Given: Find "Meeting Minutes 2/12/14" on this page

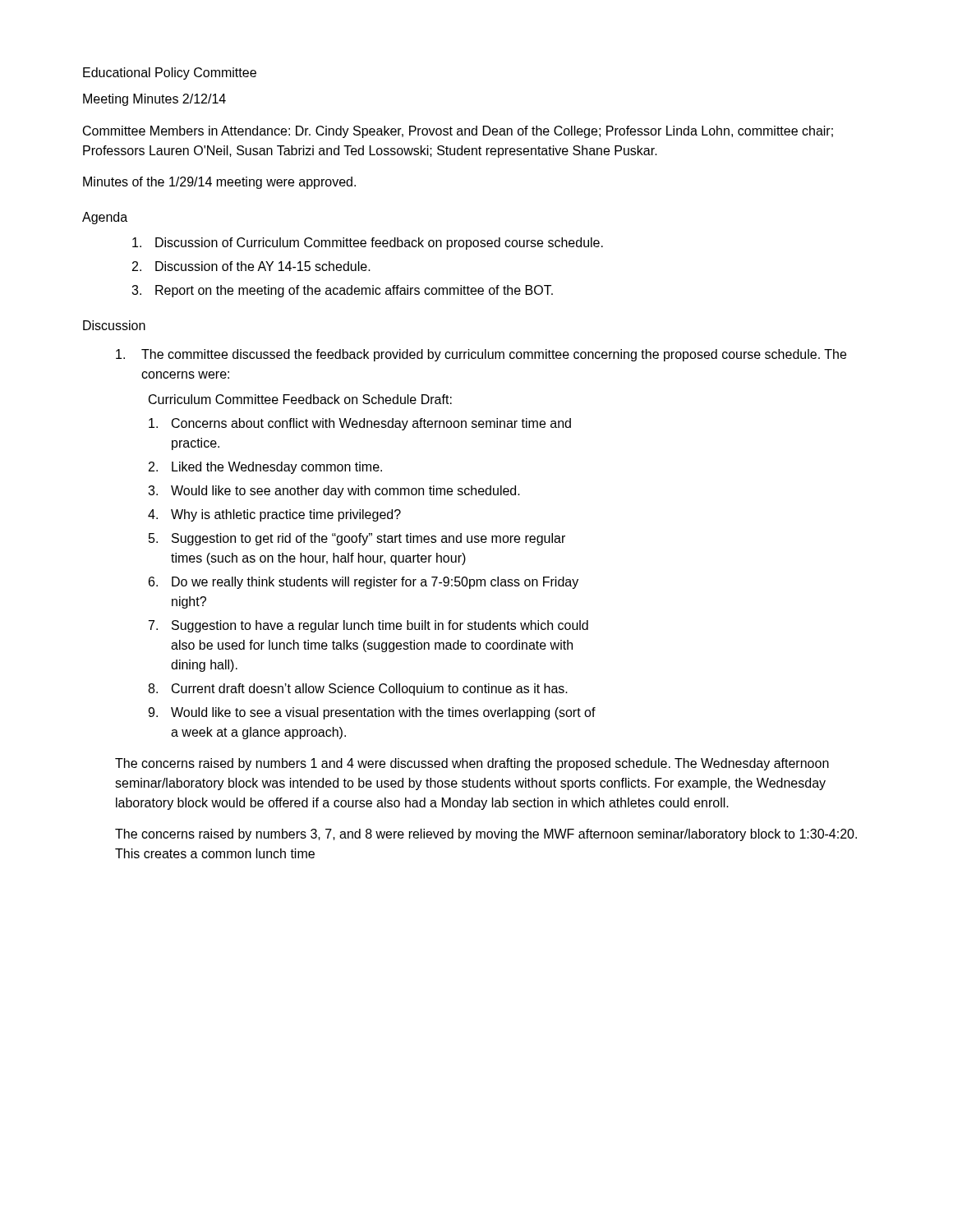Looking at the screenshot, I should (x=154, y=99).
